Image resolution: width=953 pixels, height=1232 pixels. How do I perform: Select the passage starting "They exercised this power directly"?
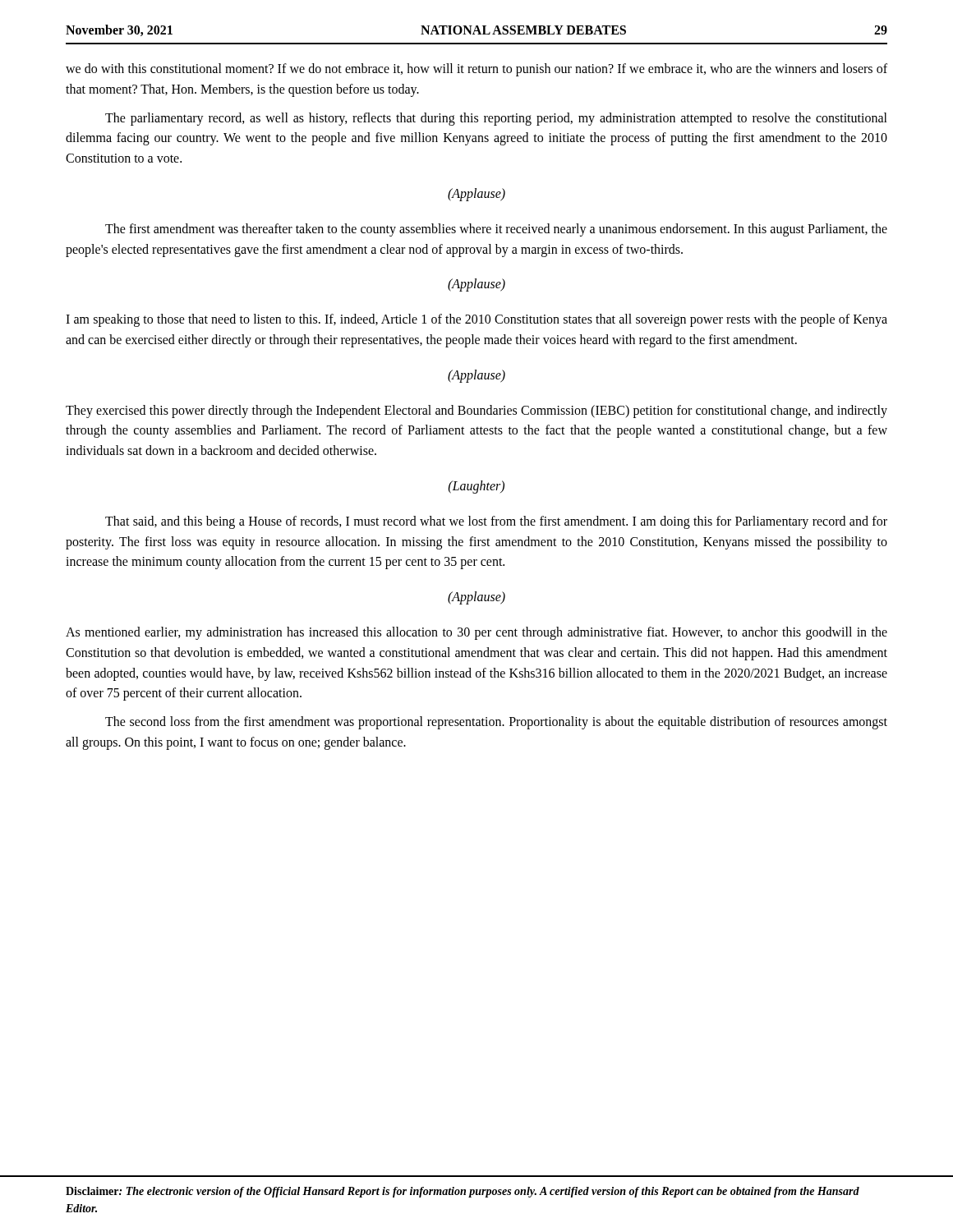476,431
